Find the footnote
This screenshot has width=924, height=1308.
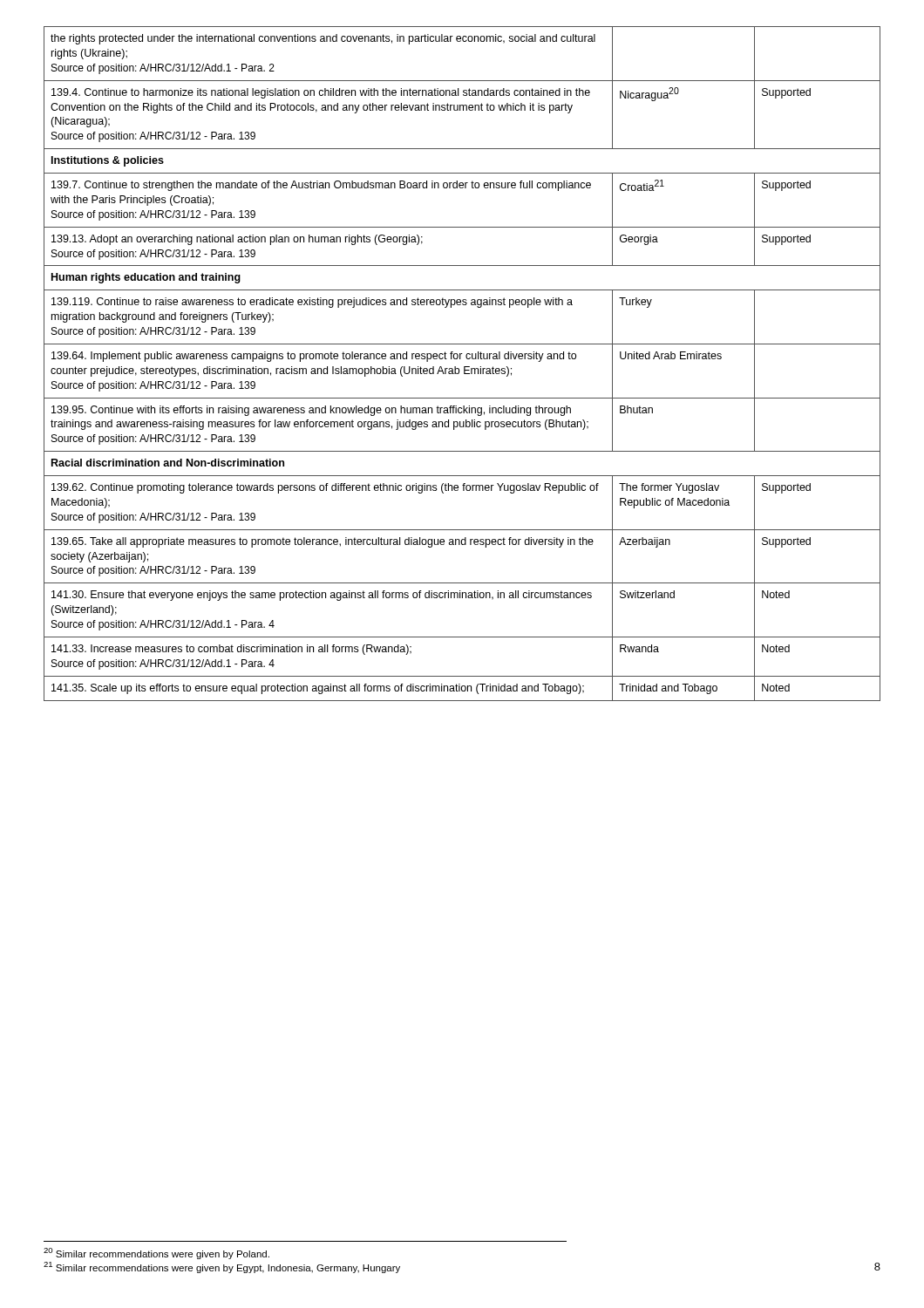pos(222,1259)
